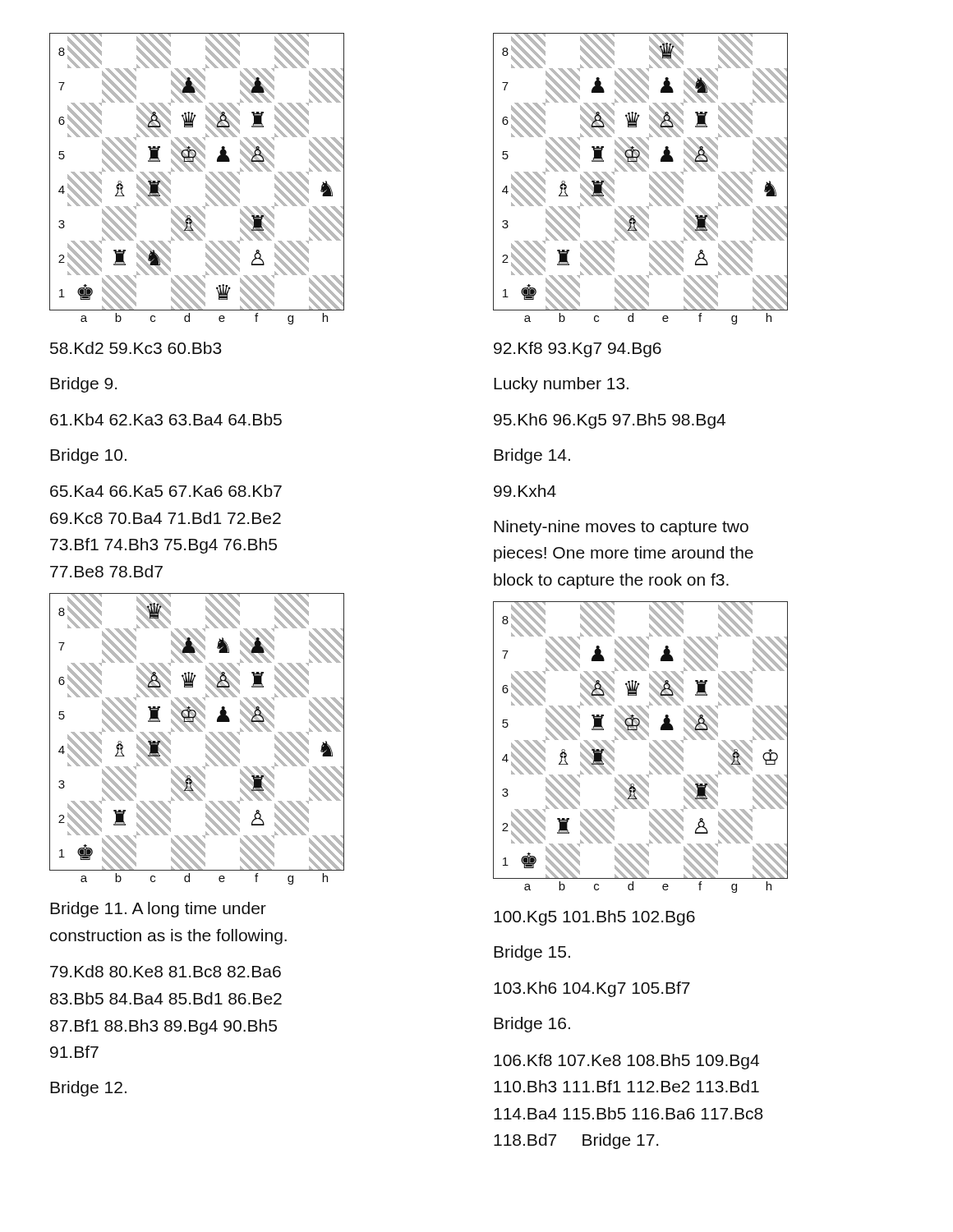
Task: Point to "Kf8 93.Kg7 94.Bg6"
Action: click(577, 348)
